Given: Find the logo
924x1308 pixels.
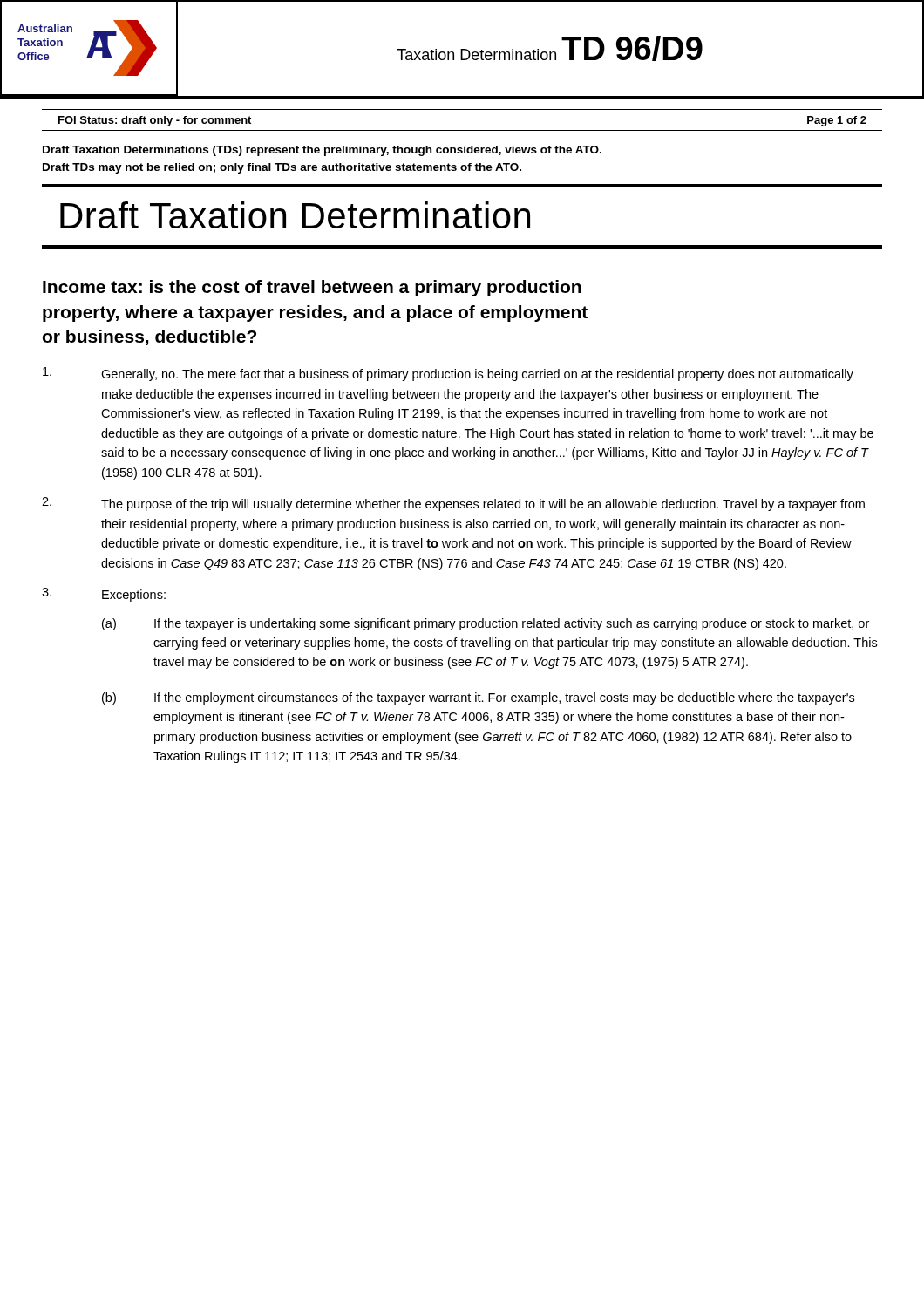Looking at the screenshot, I should (x=89, y=48).
